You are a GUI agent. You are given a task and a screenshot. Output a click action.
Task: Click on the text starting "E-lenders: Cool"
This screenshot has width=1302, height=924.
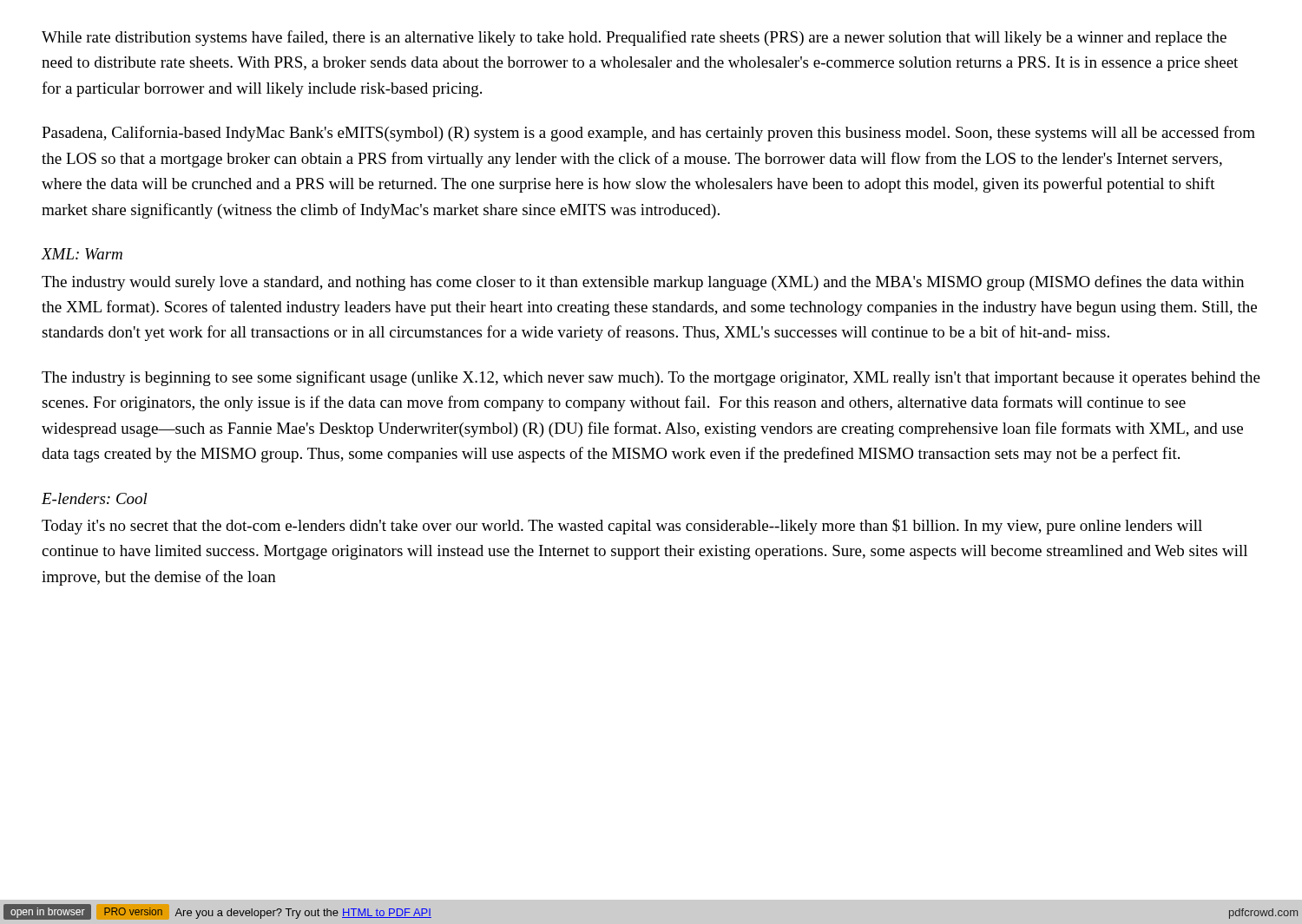pos(95,498)
